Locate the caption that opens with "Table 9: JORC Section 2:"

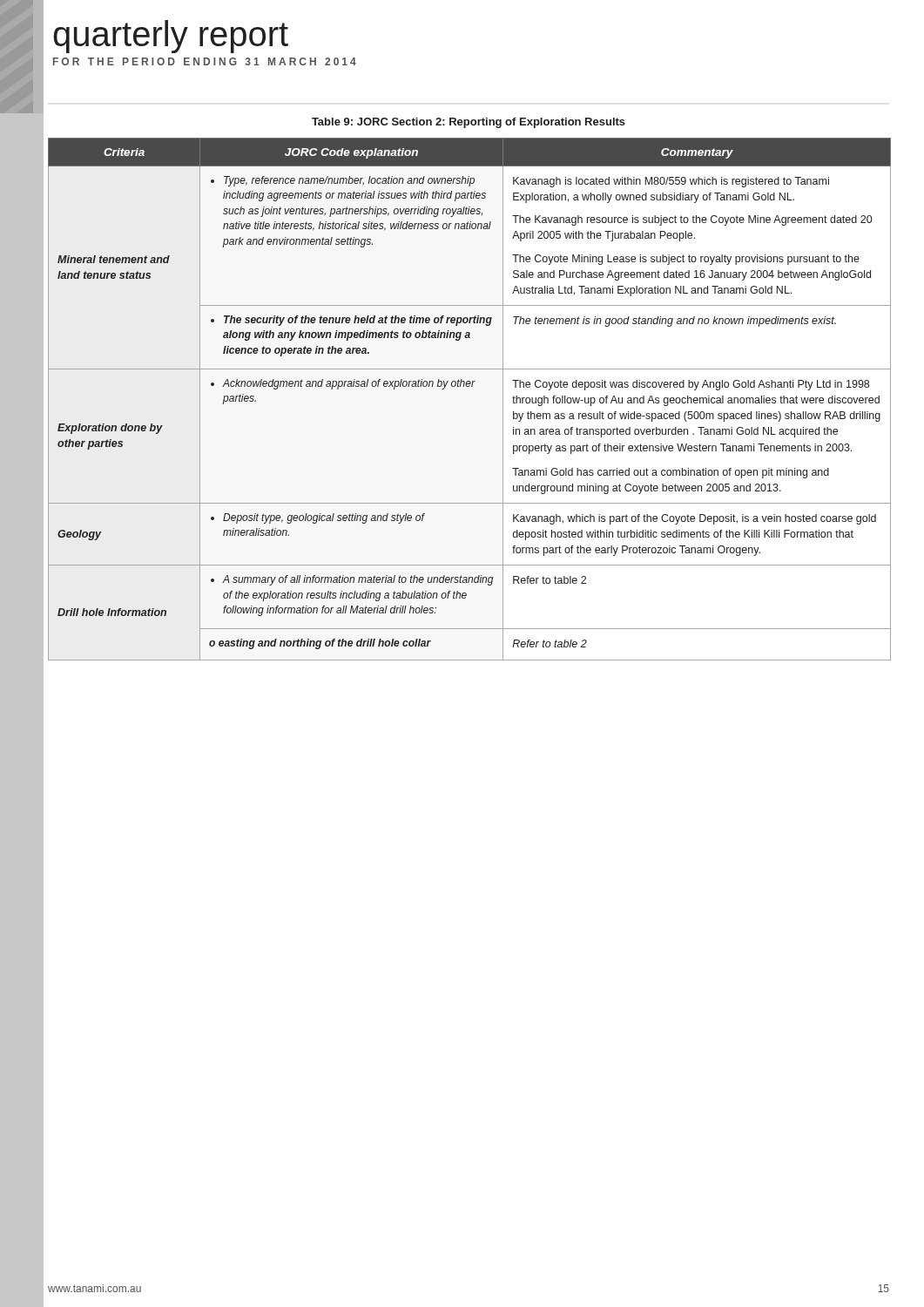469,122
